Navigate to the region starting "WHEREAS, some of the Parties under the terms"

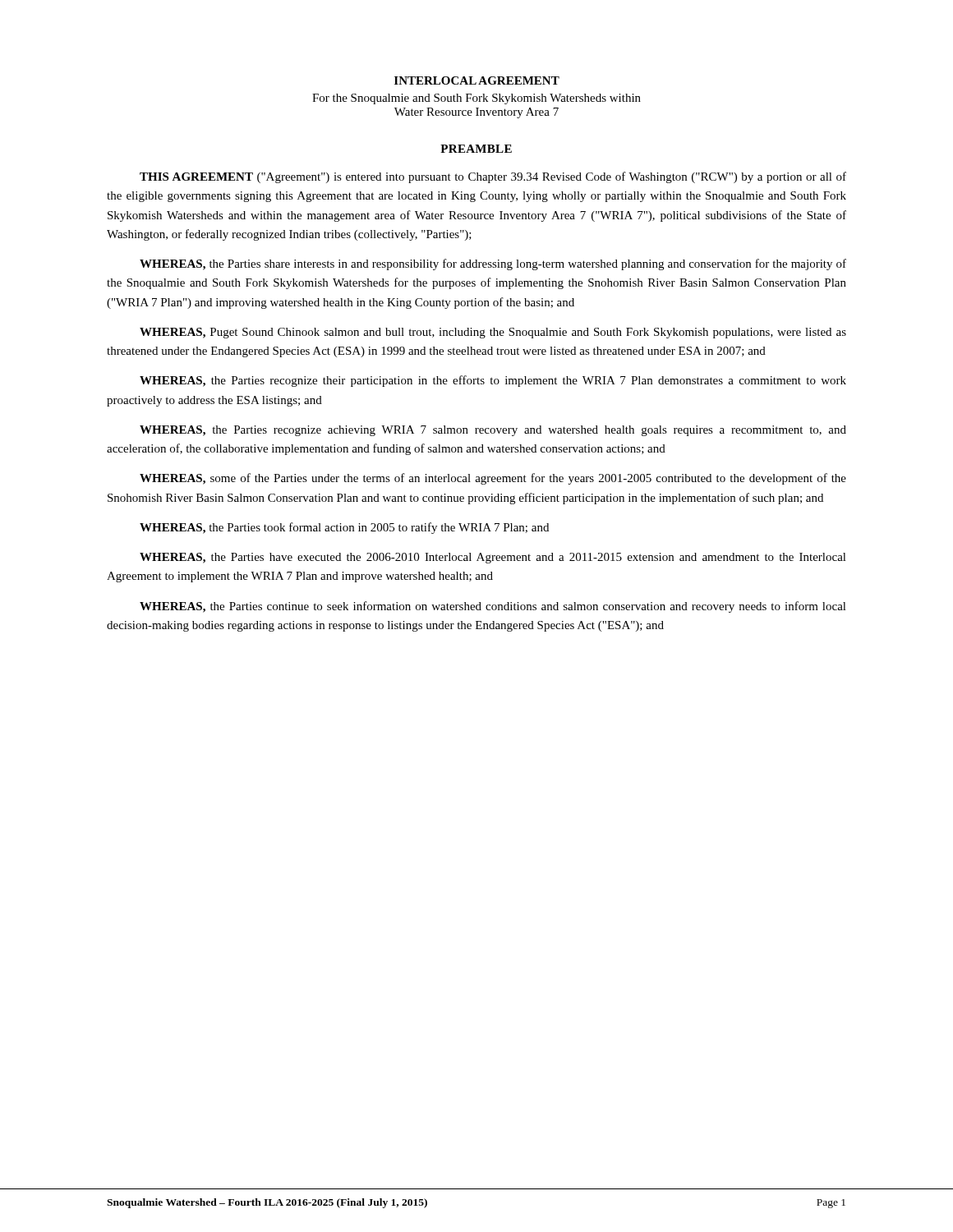tap(476, 488)
